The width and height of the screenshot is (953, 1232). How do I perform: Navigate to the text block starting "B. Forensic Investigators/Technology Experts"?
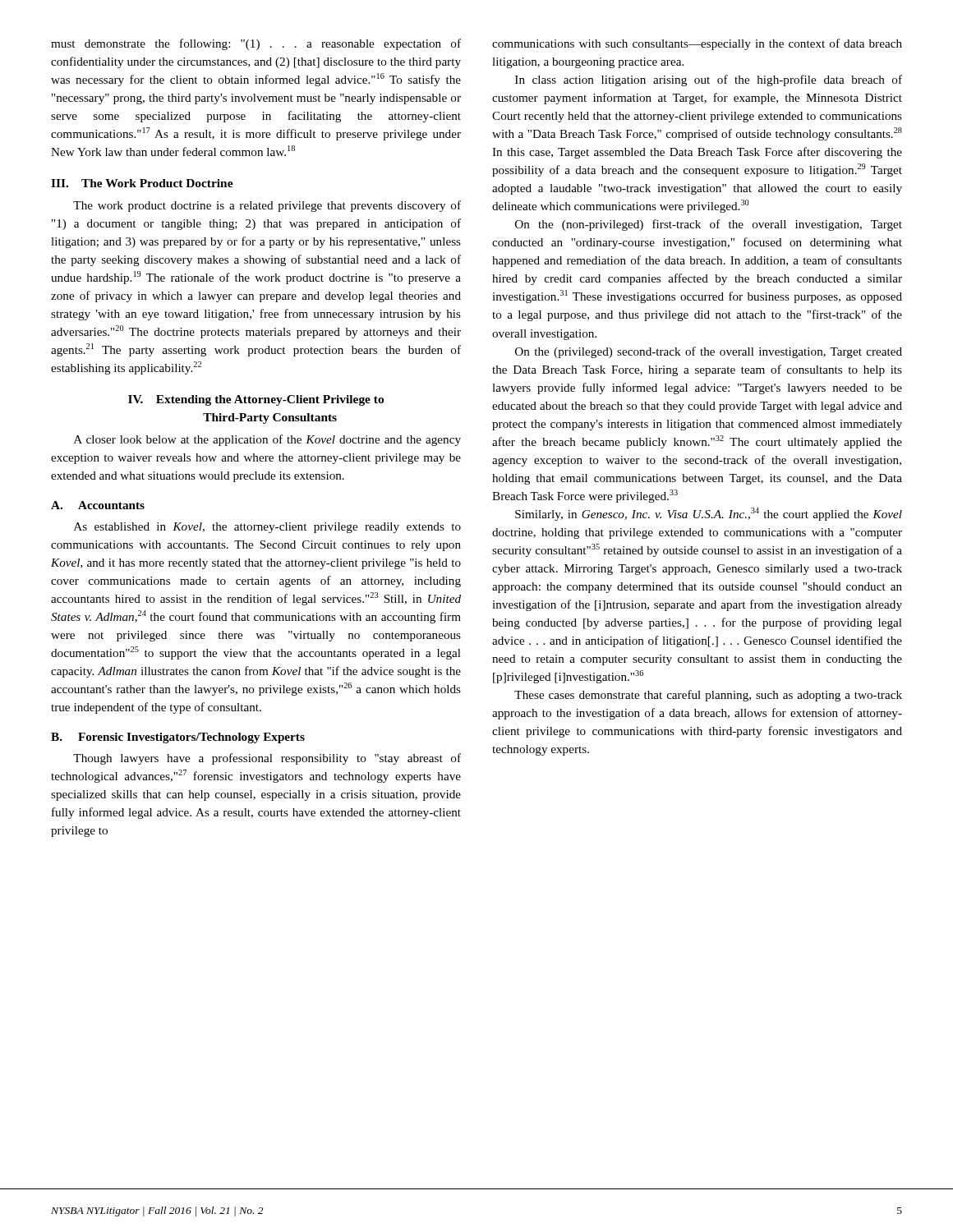(178, 736)
